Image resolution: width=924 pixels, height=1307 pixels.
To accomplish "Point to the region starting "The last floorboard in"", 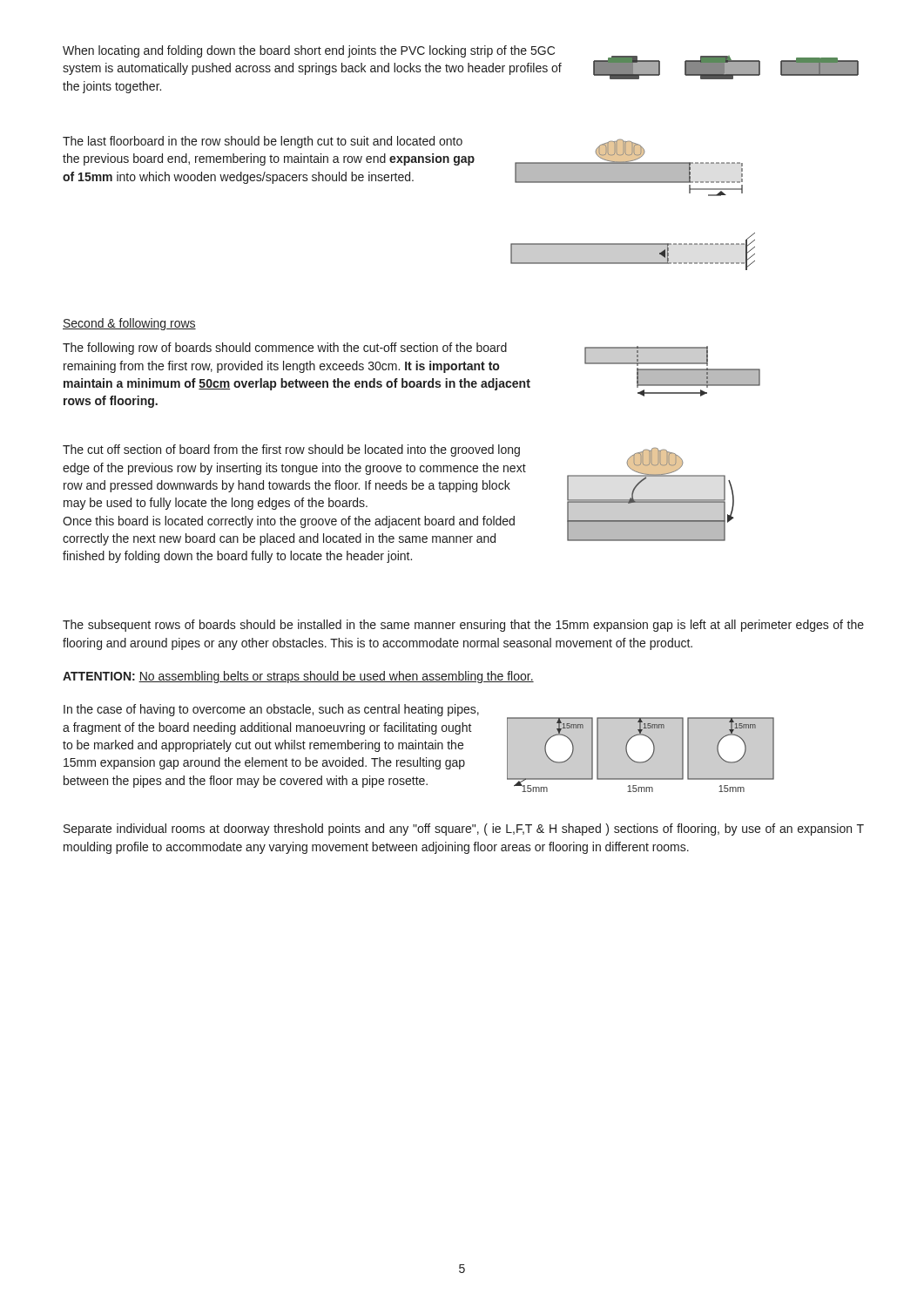I will [x=272, y=159].
